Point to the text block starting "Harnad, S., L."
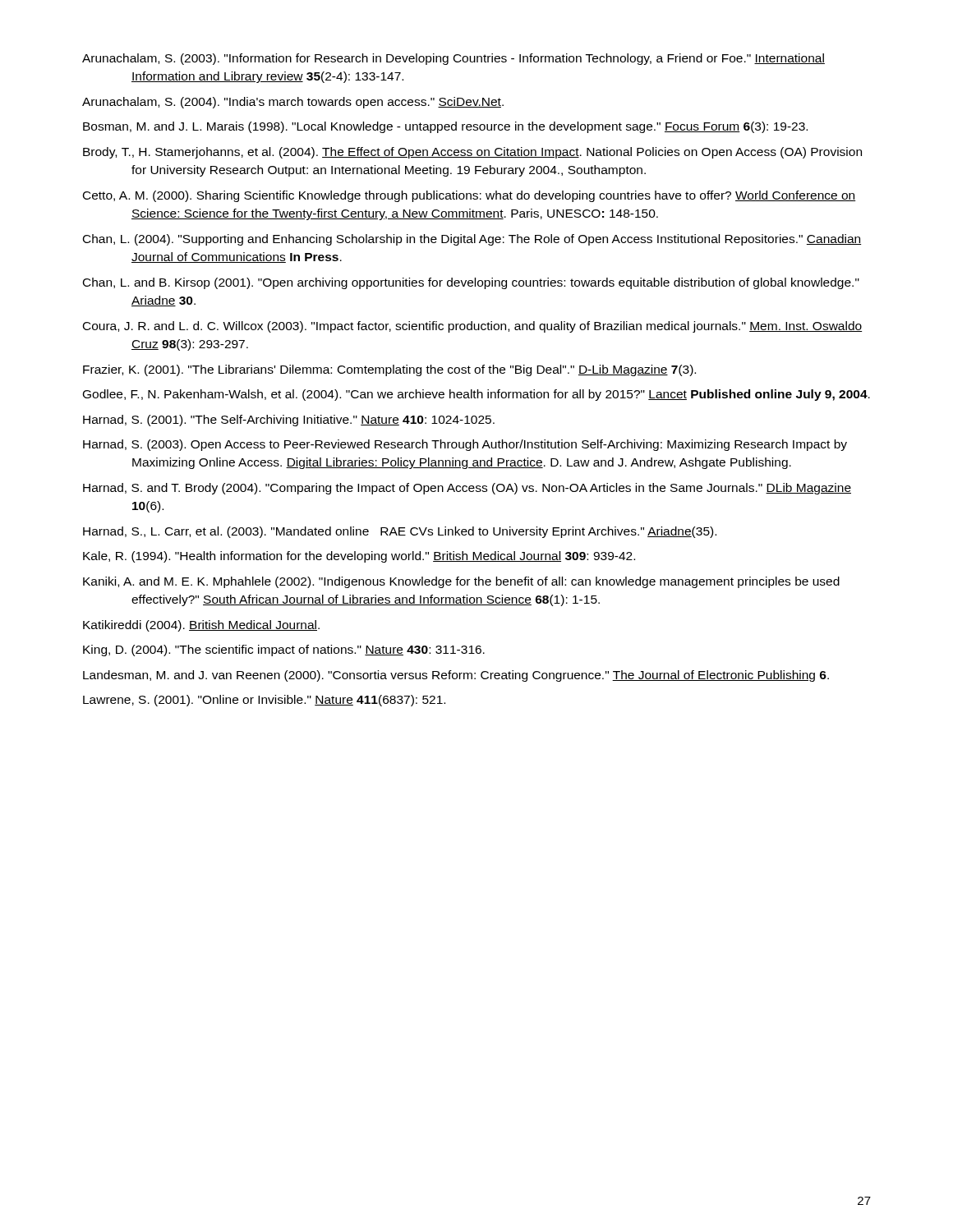The width and height of the screenshot is (953, 1232). [400, 531]
